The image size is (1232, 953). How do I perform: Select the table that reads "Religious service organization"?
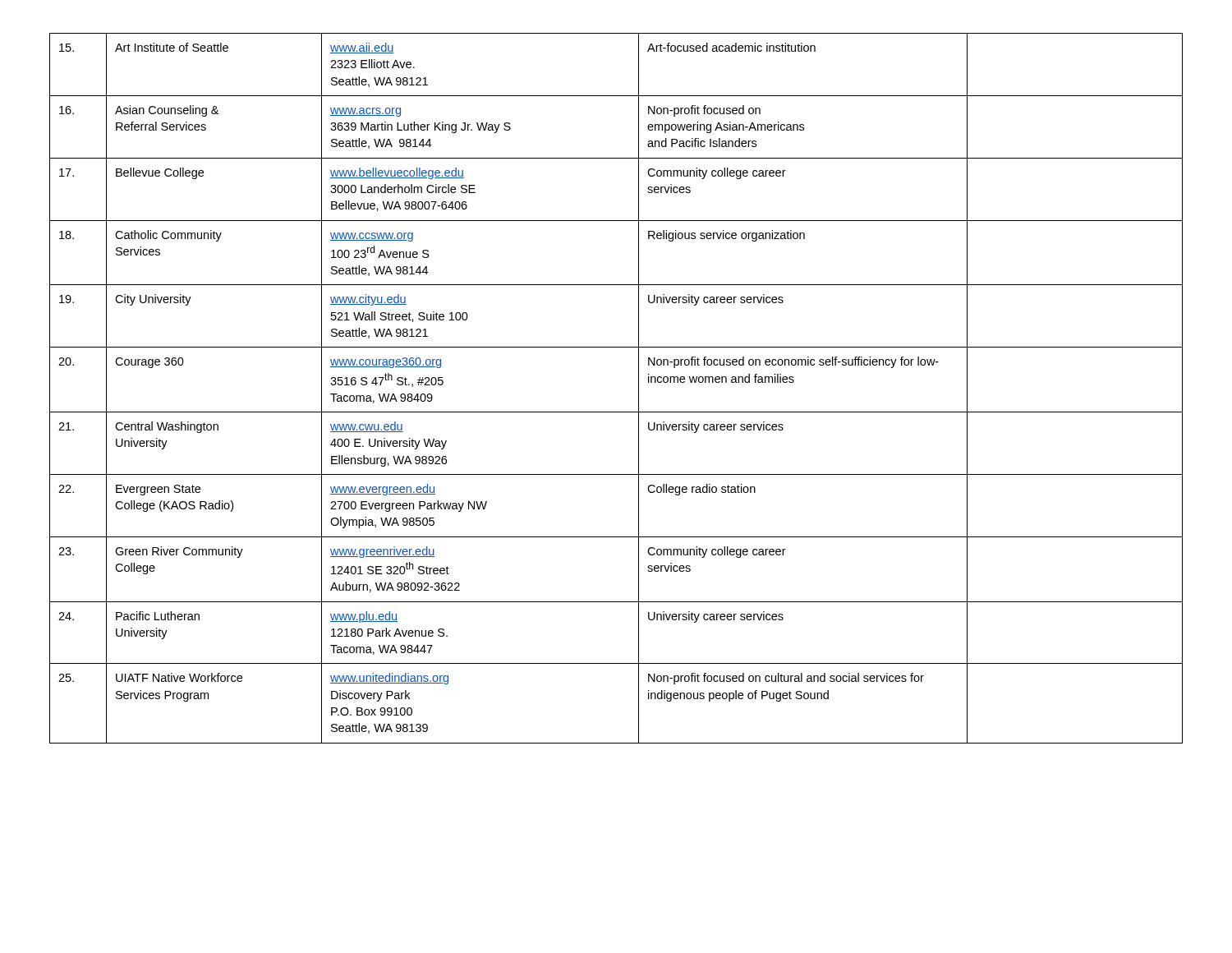pyautogui.click(x=616, y=388)
